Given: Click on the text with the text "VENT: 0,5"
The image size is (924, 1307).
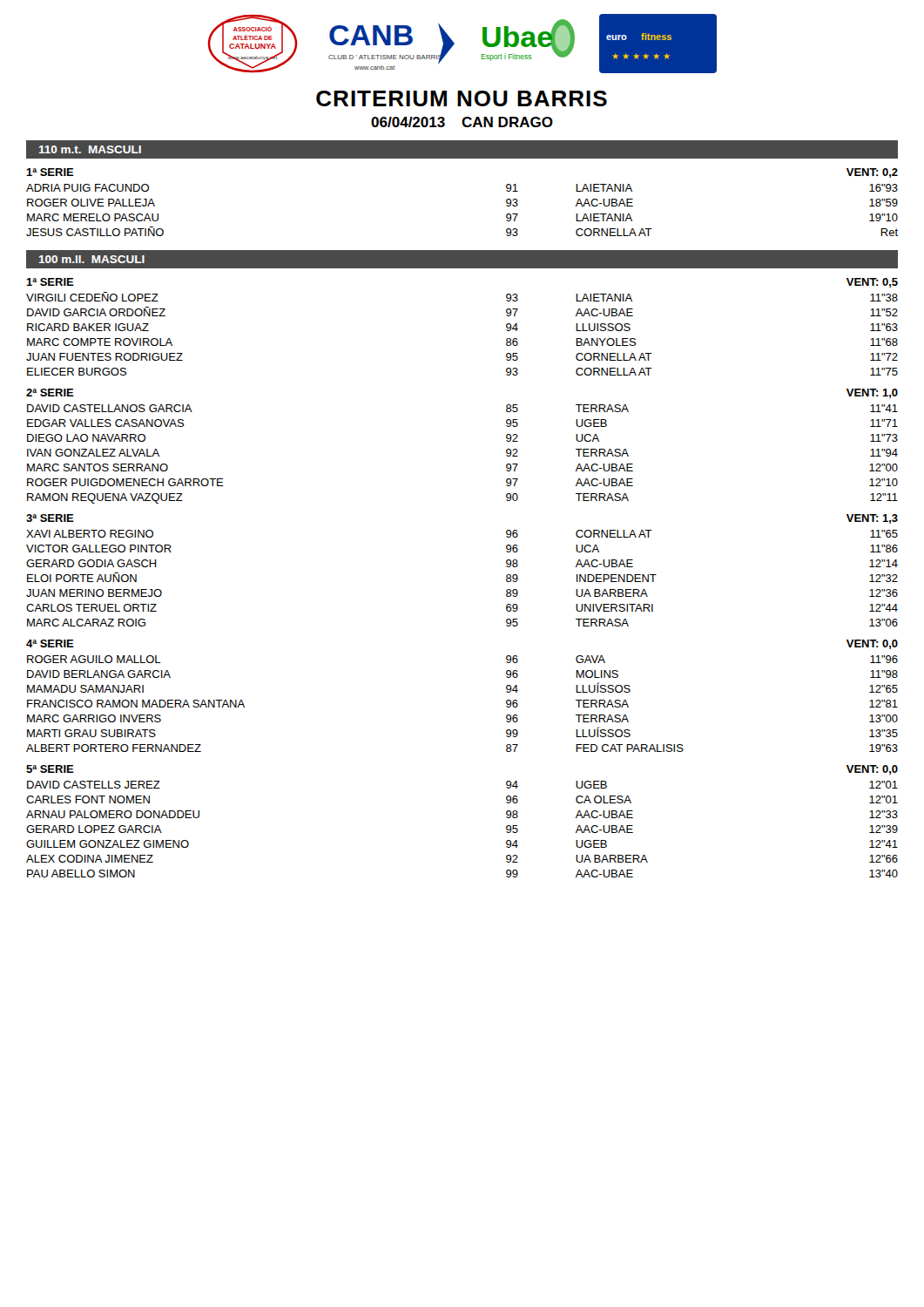Looking at the screenshot, I should [x=872, y=282].
